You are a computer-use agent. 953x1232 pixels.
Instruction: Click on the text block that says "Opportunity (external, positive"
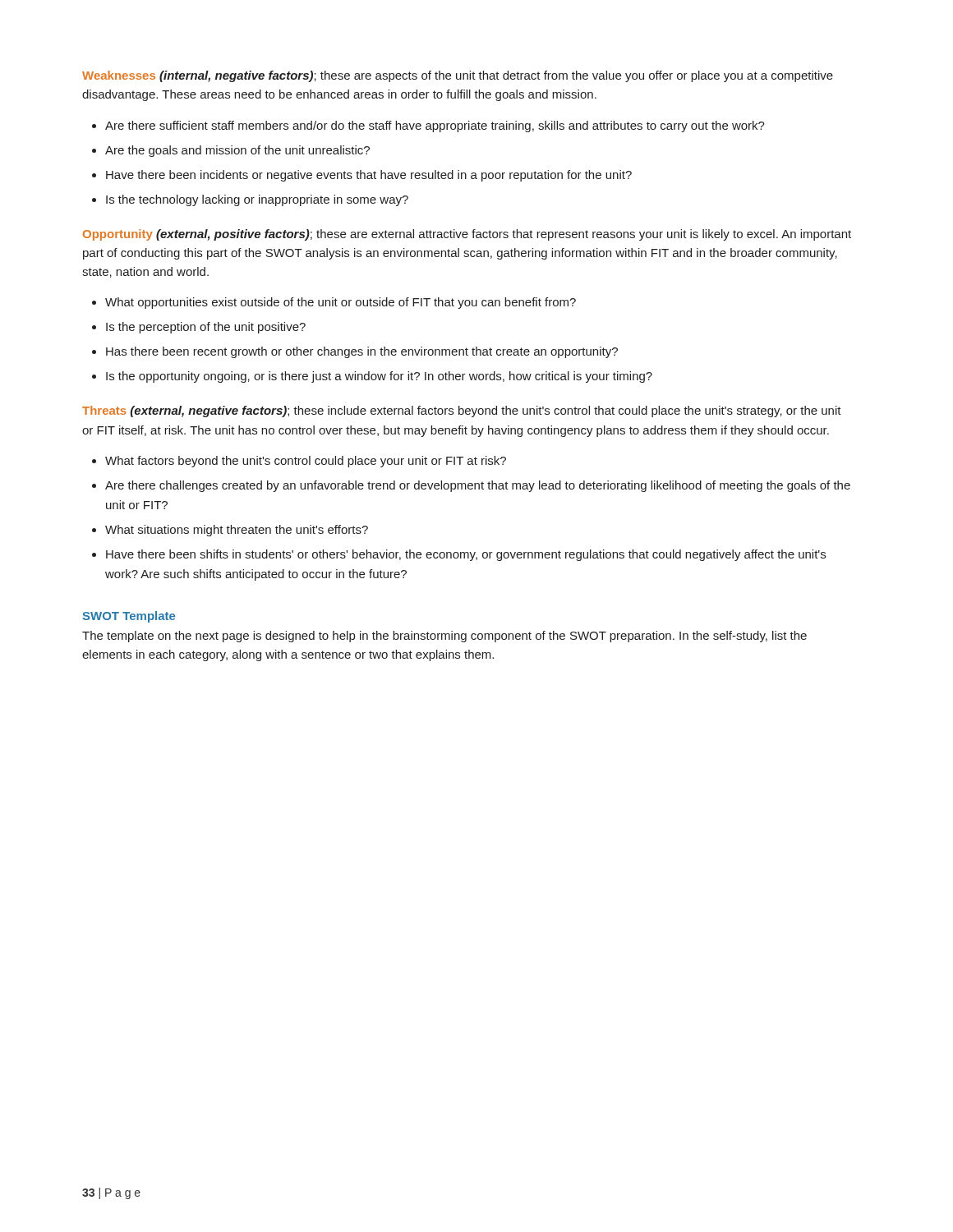[x=467, y=252]
